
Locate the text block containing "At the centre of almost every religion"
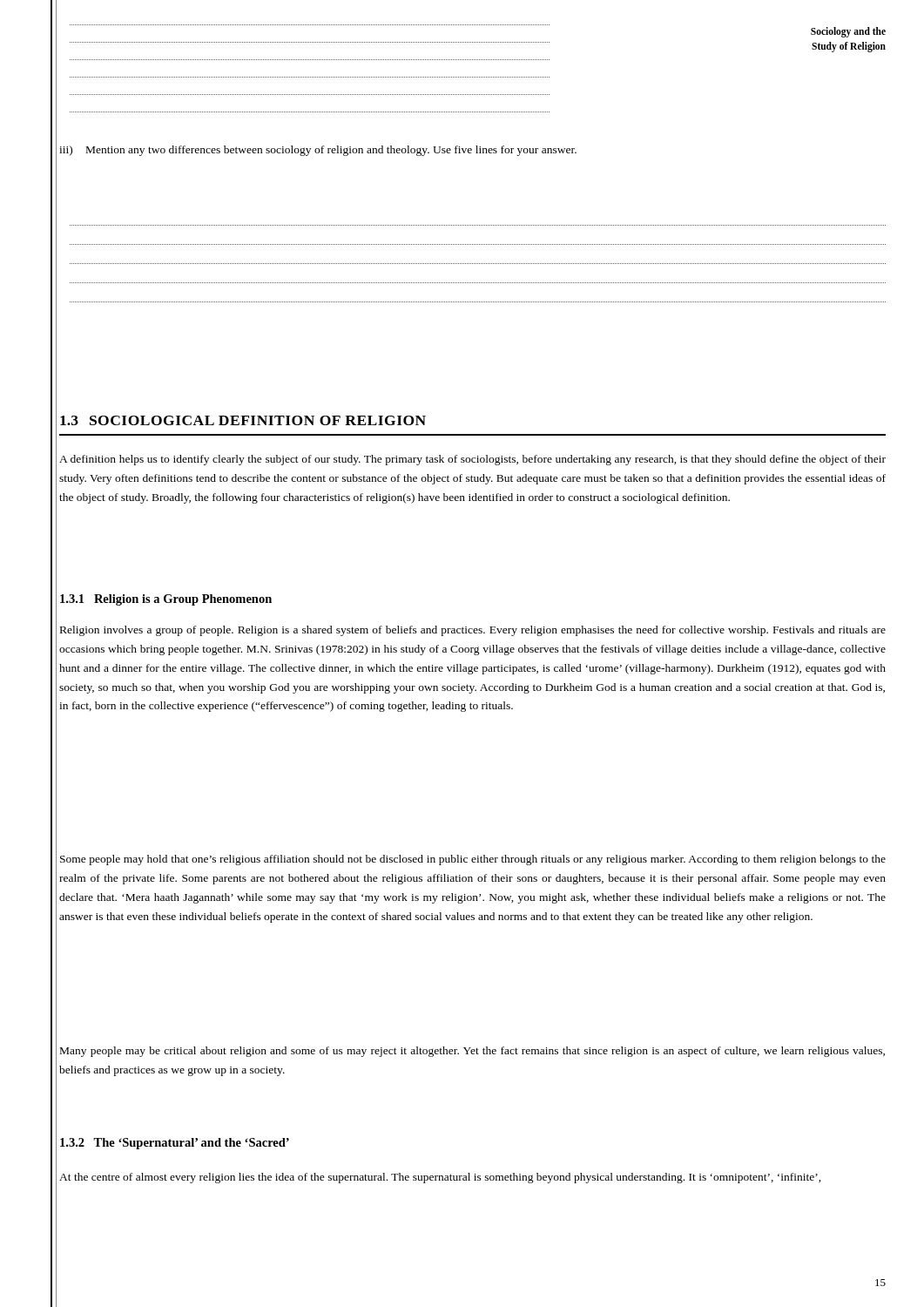[x=440, y=1177]
